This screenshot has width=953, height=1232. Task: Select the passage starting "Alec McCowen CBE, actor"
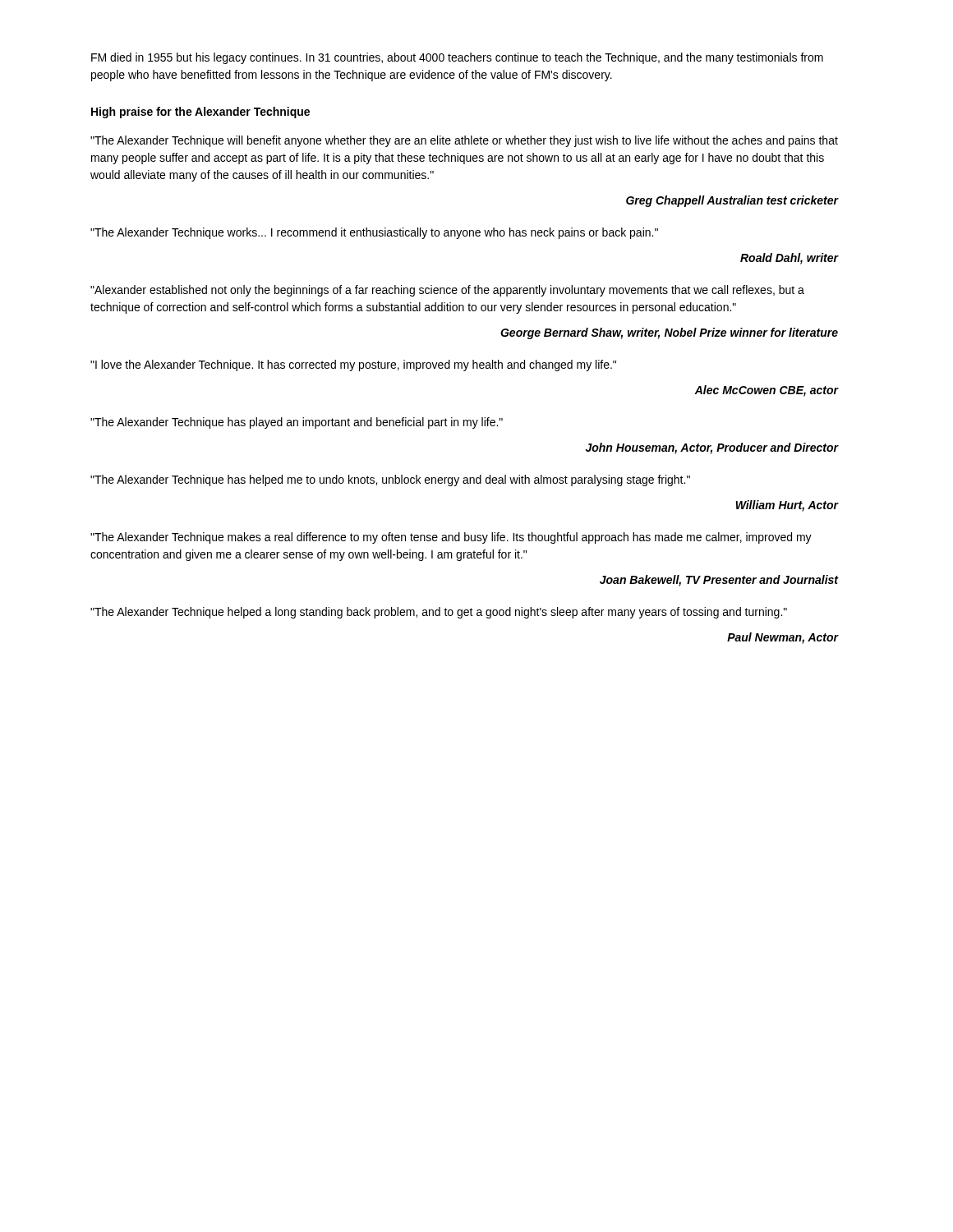(x=766, y=390)
